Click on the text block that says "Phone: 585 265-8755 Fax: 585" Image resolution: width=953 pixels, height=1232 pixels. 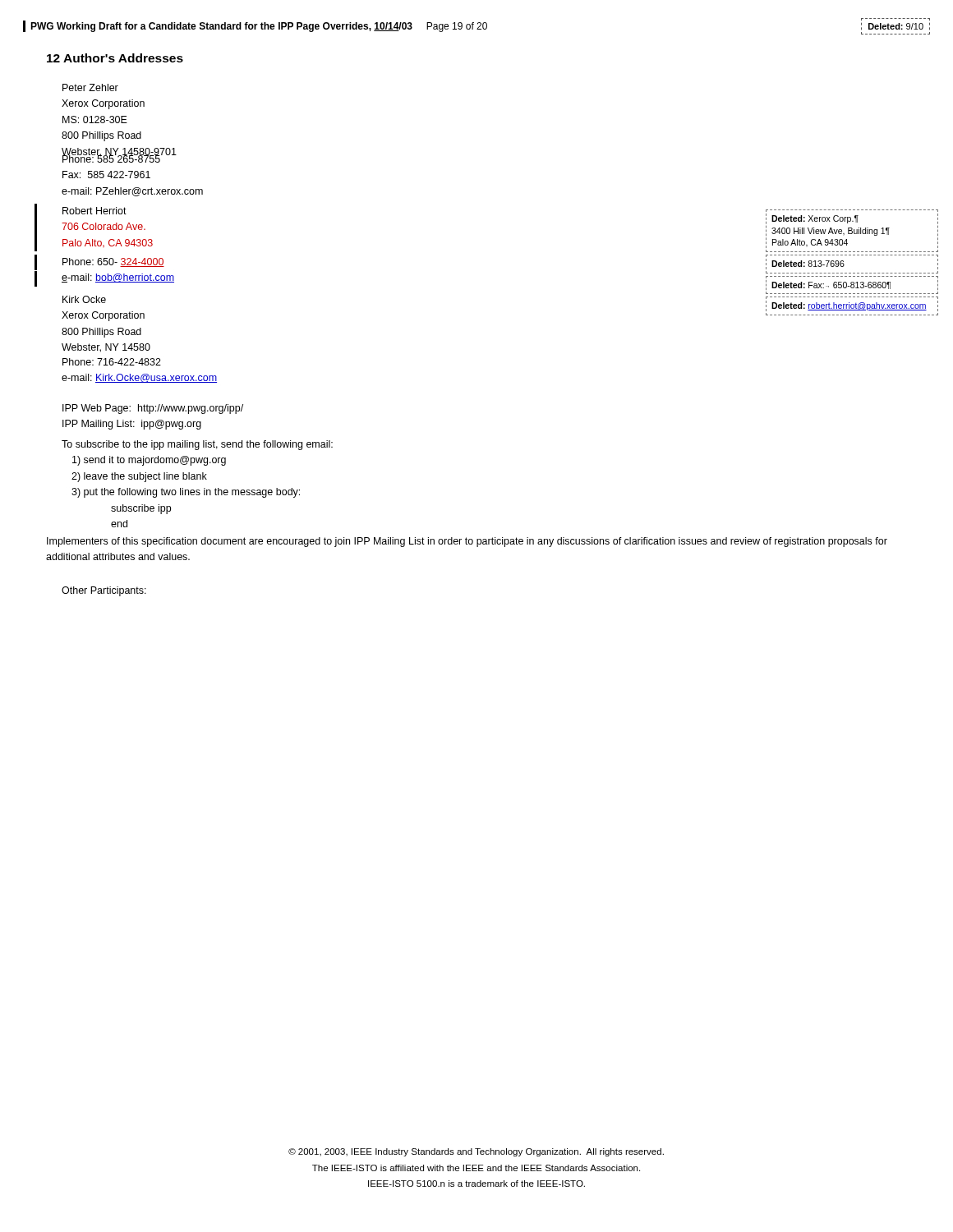[132, 175]
